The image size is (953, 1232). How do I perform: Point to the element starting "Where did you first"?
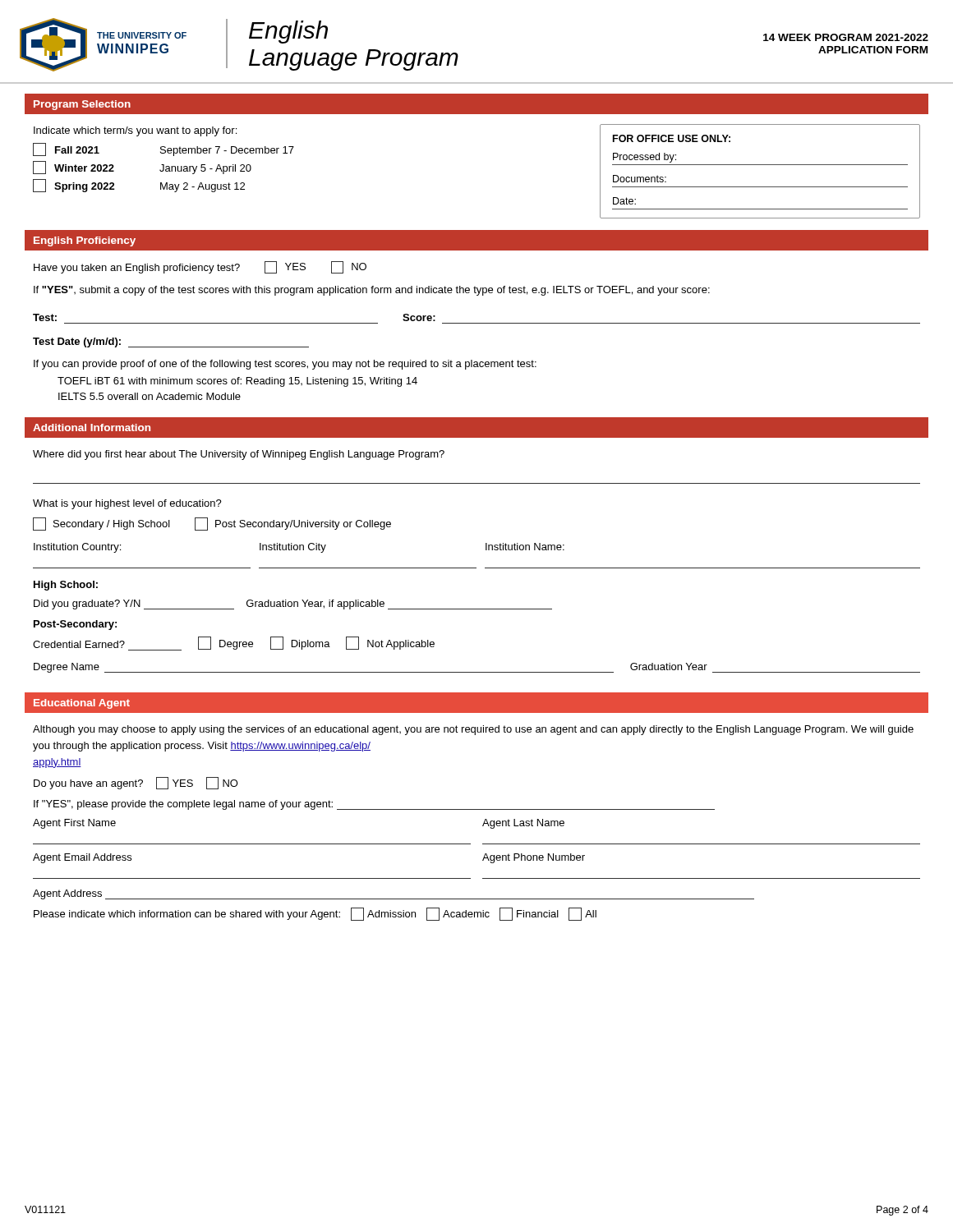click(x=239, y=453)
